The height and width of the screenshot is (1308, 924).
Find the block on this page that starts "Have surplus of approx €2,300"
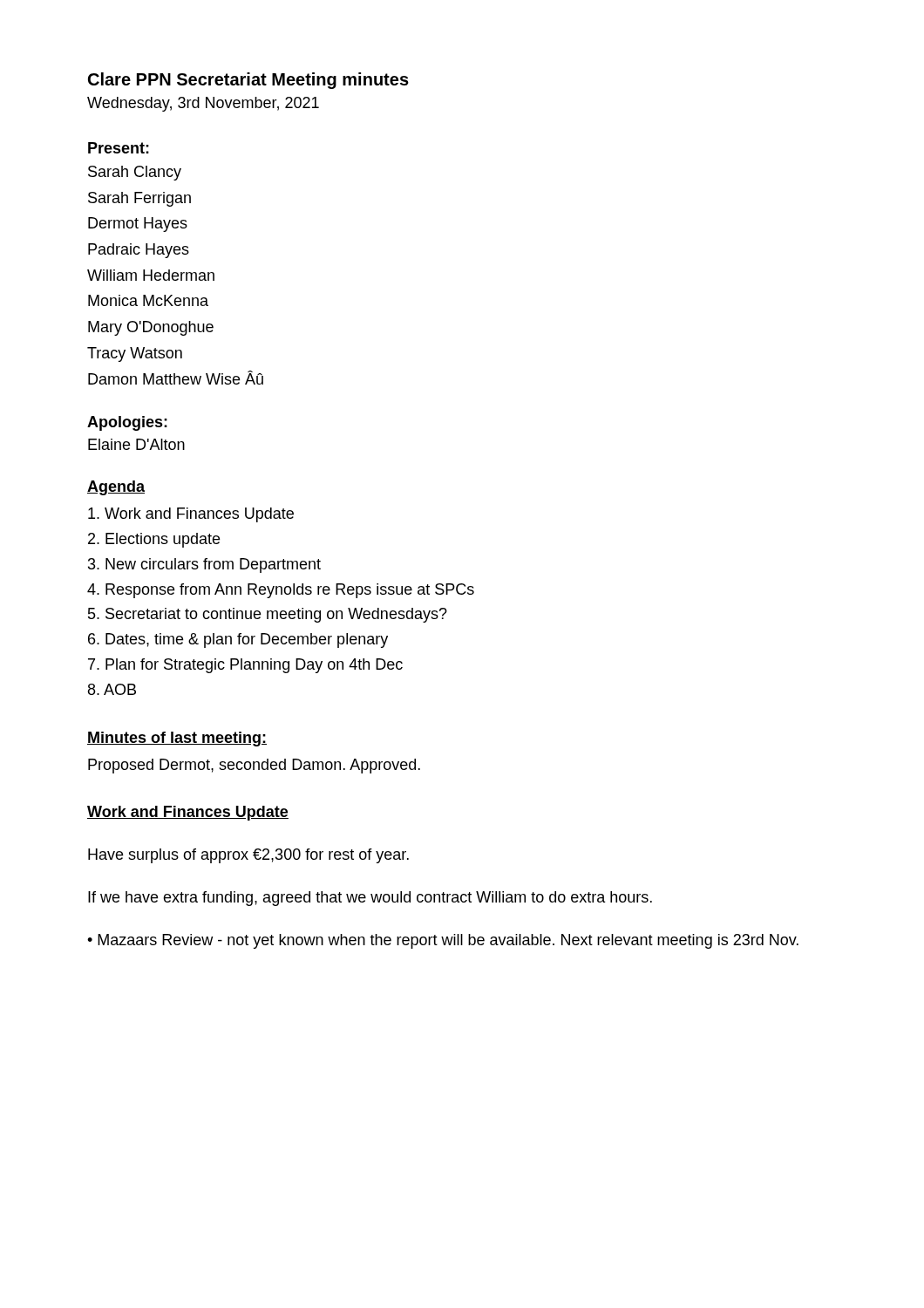coord(249,855)
